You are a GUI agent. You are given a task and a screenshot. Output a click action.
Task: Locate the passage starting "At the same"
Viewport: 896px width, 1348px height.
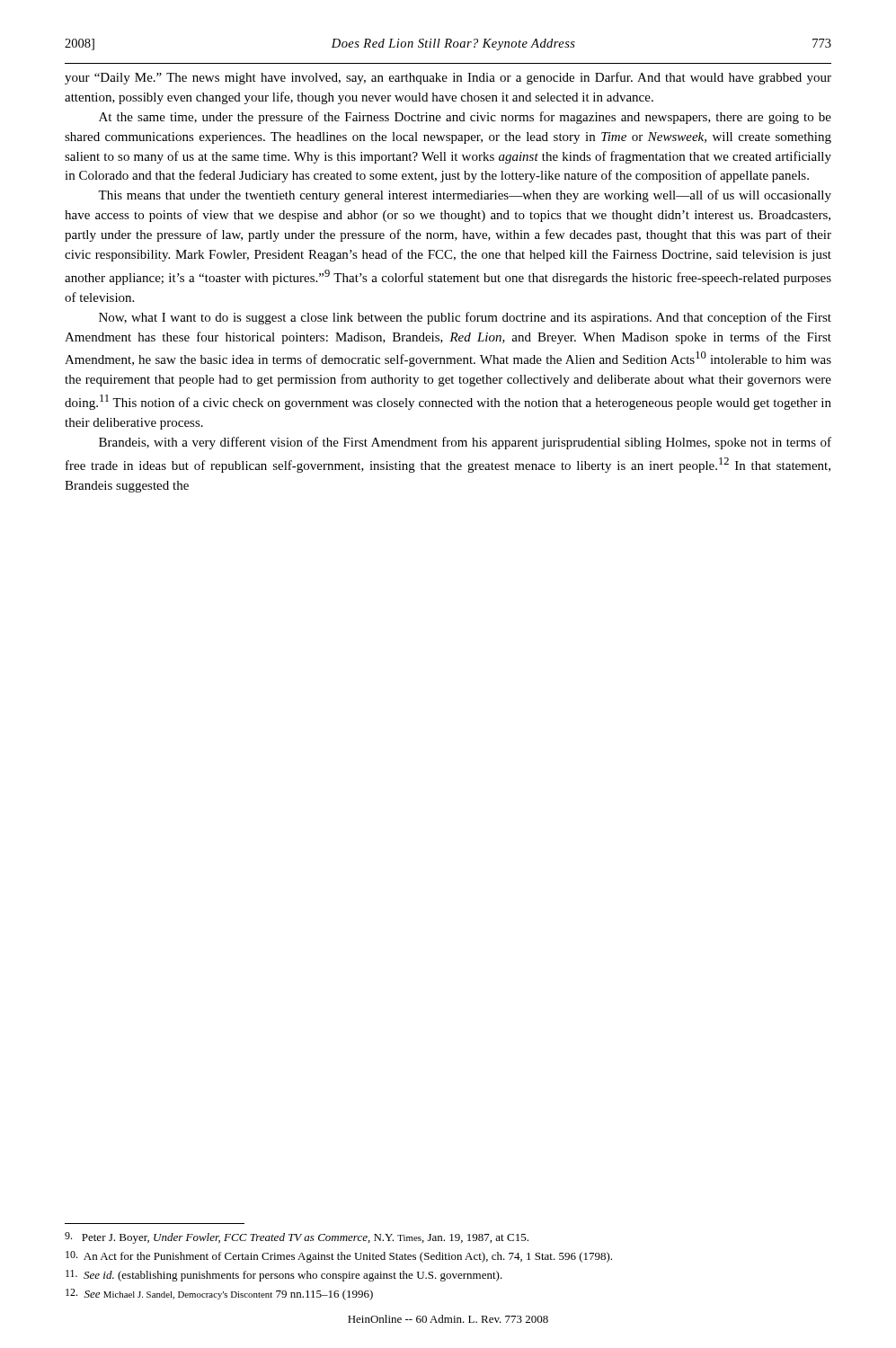(x=448, y=147)
